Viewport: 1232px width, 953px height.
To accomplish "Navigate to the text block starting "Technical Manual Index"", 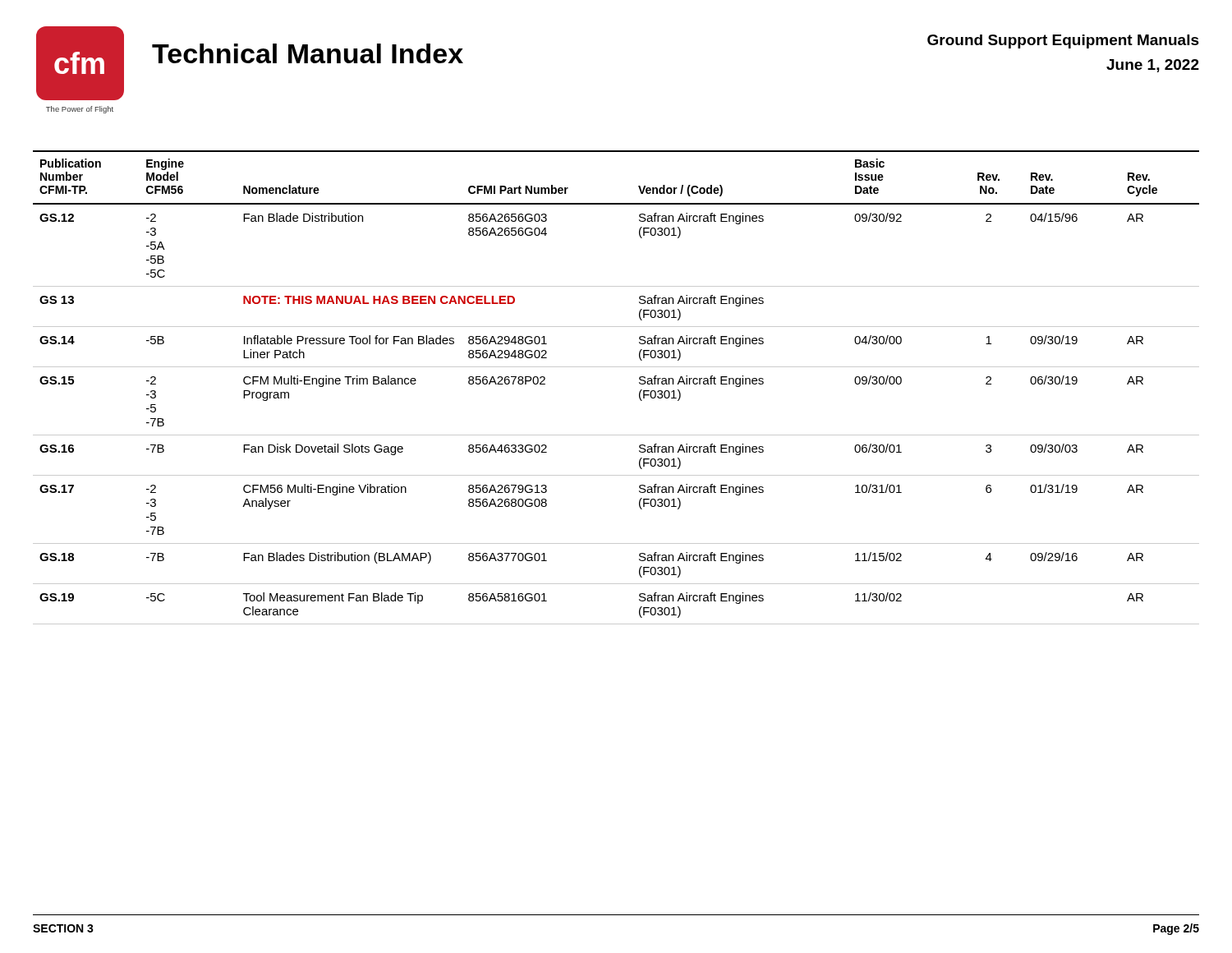I will [x=308, y=54].
